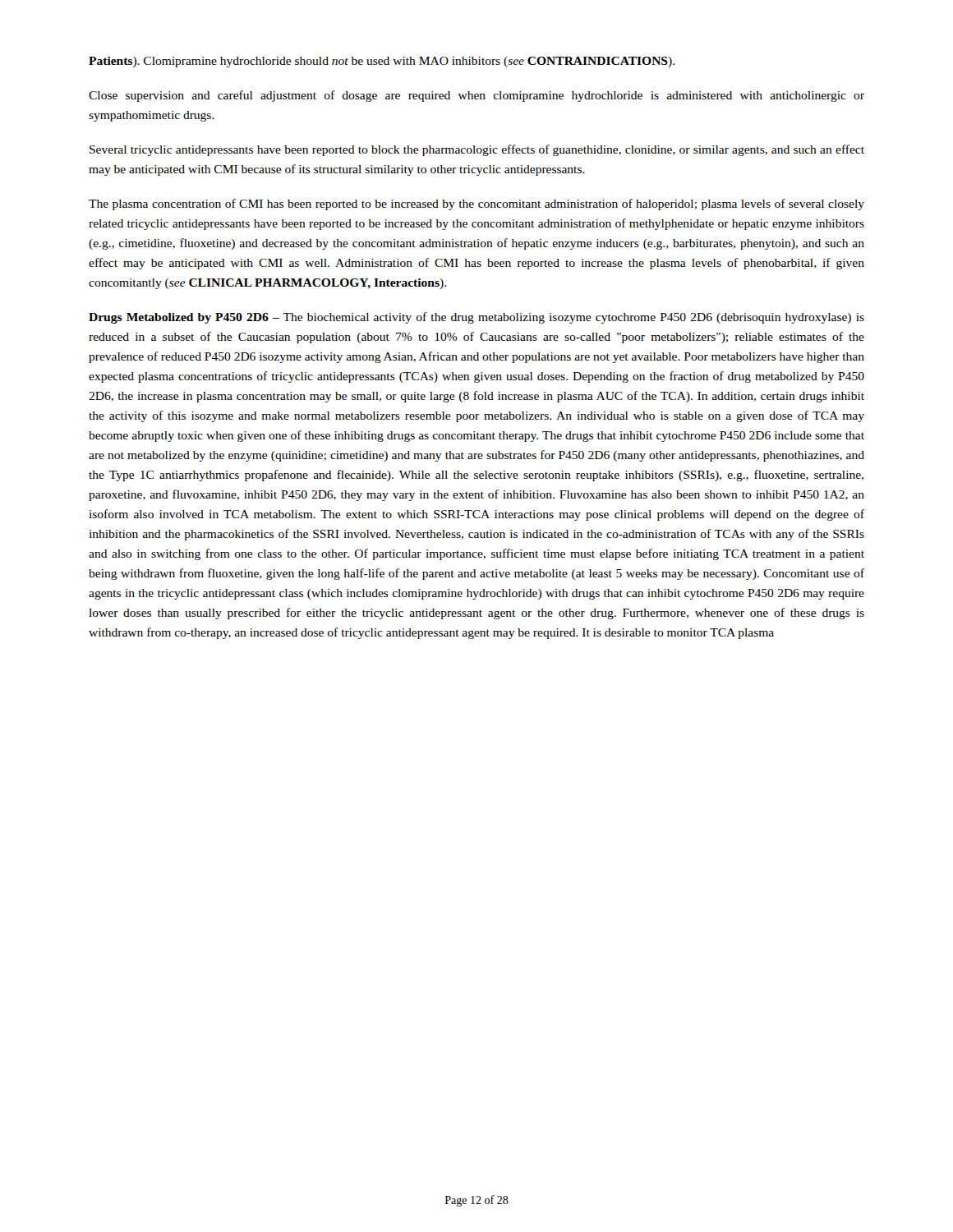Navigate to the text block starting "The plasma concentration of"
Image resolution: width=953 pixels, height=1232 pixels.
click(x=476, y=243)
